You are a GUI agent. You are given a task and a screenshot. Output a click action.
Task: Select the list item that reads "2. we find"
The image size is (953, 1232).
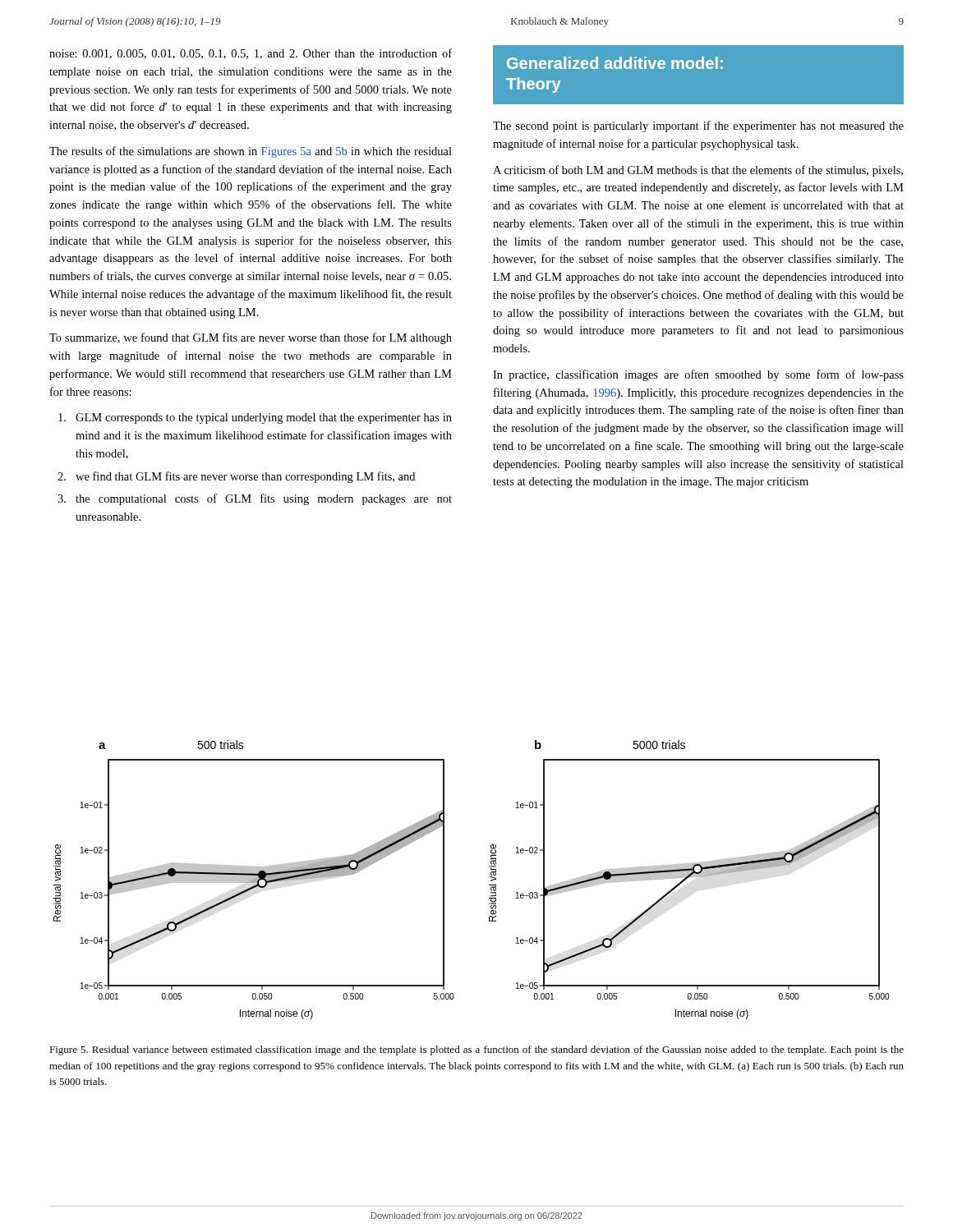(251, 477)
